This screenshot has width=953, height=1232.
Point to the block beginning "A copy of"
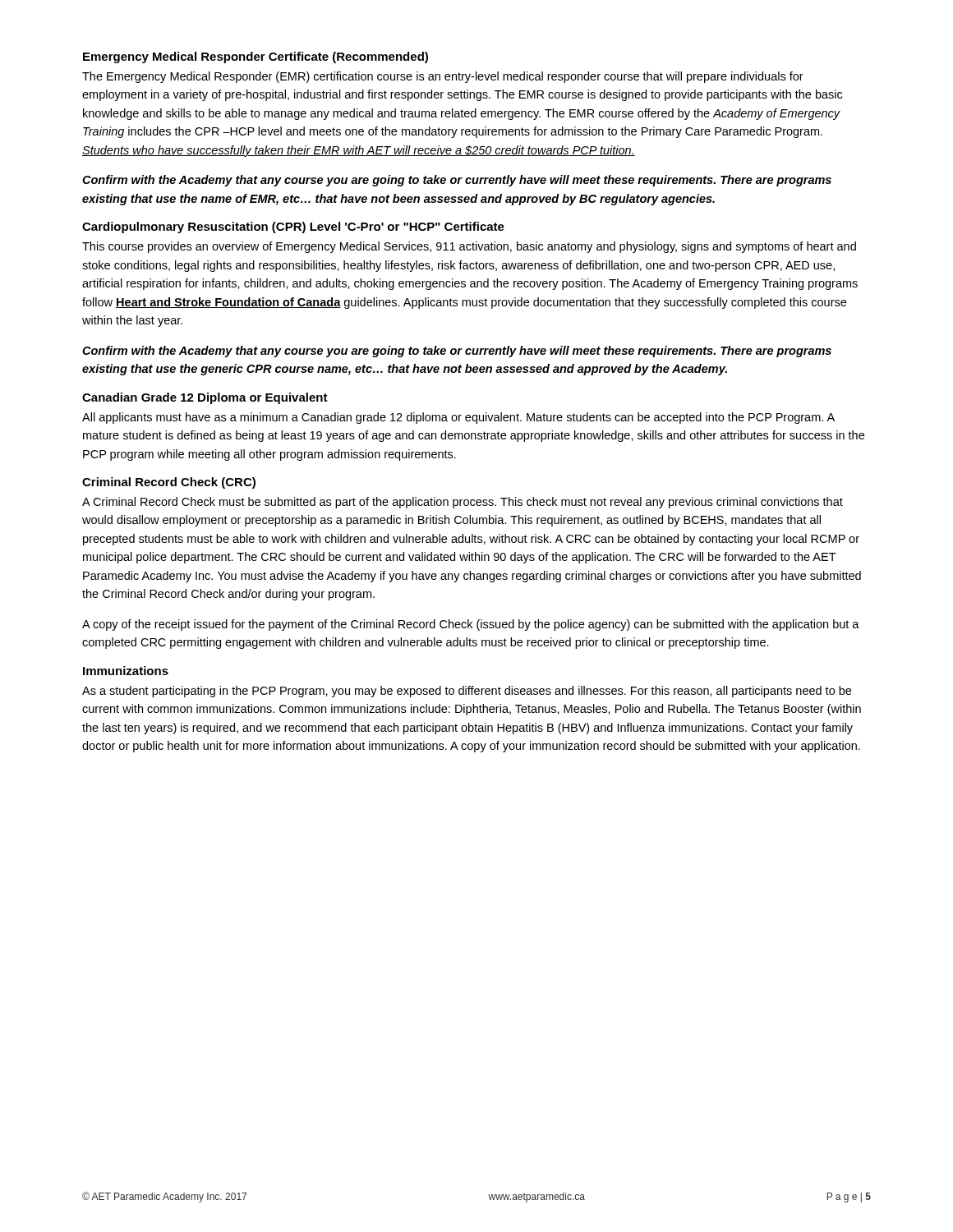click(470, 633)
